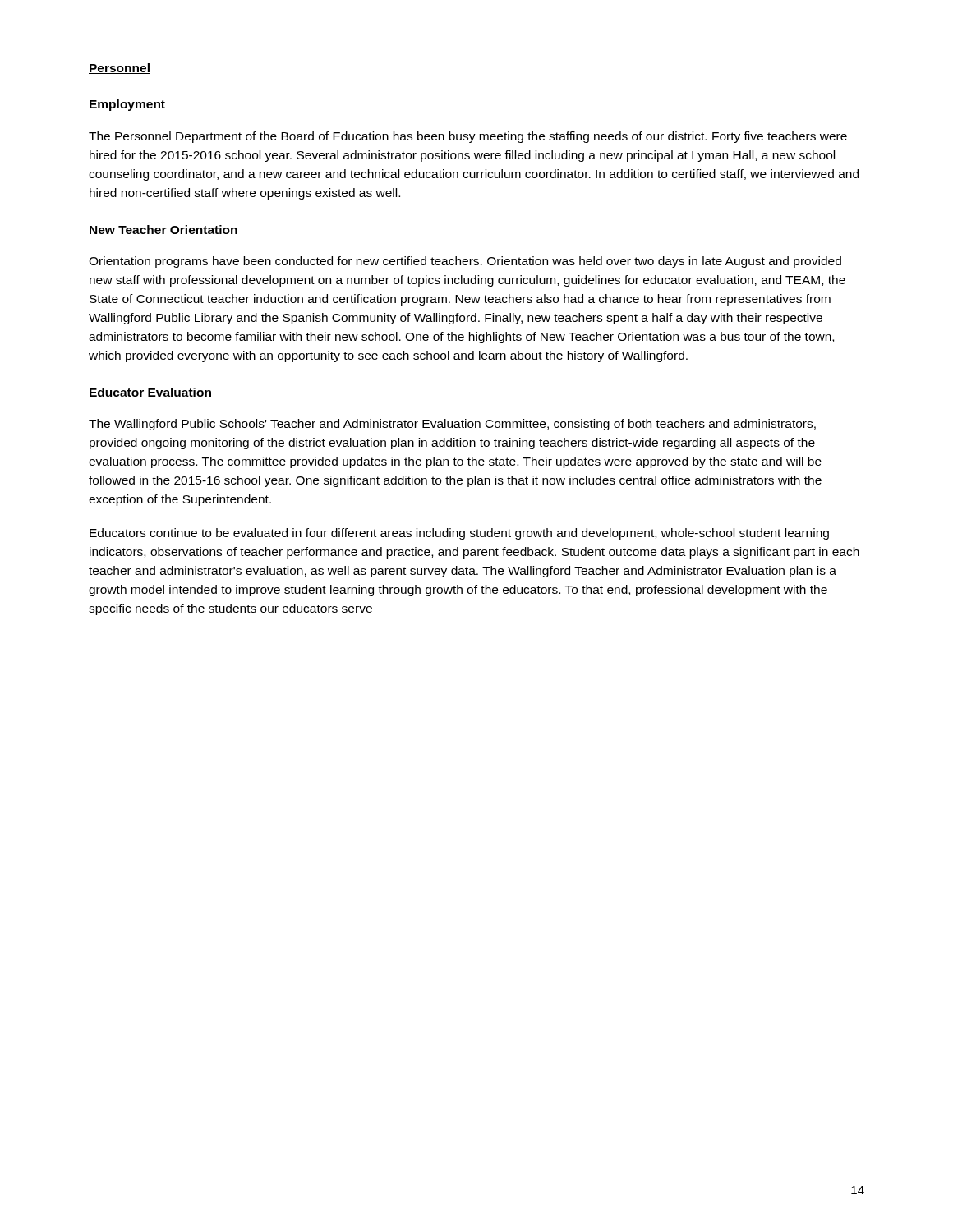Navigate to the element starting "Educators continue to be"

[474, 570]
